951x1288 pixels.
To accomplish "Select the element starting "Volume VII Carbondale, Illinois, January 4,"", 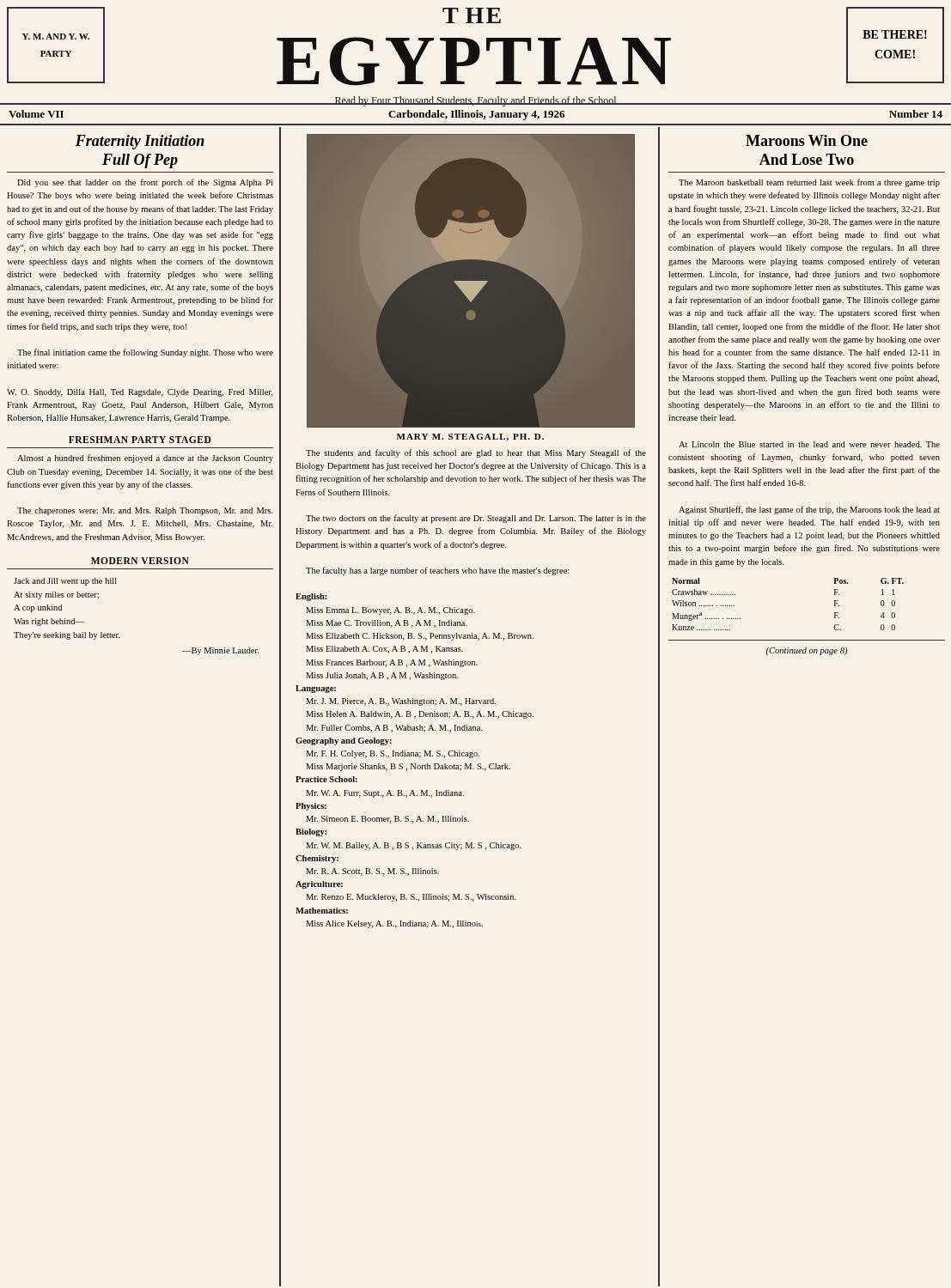I will click(476, 114).
